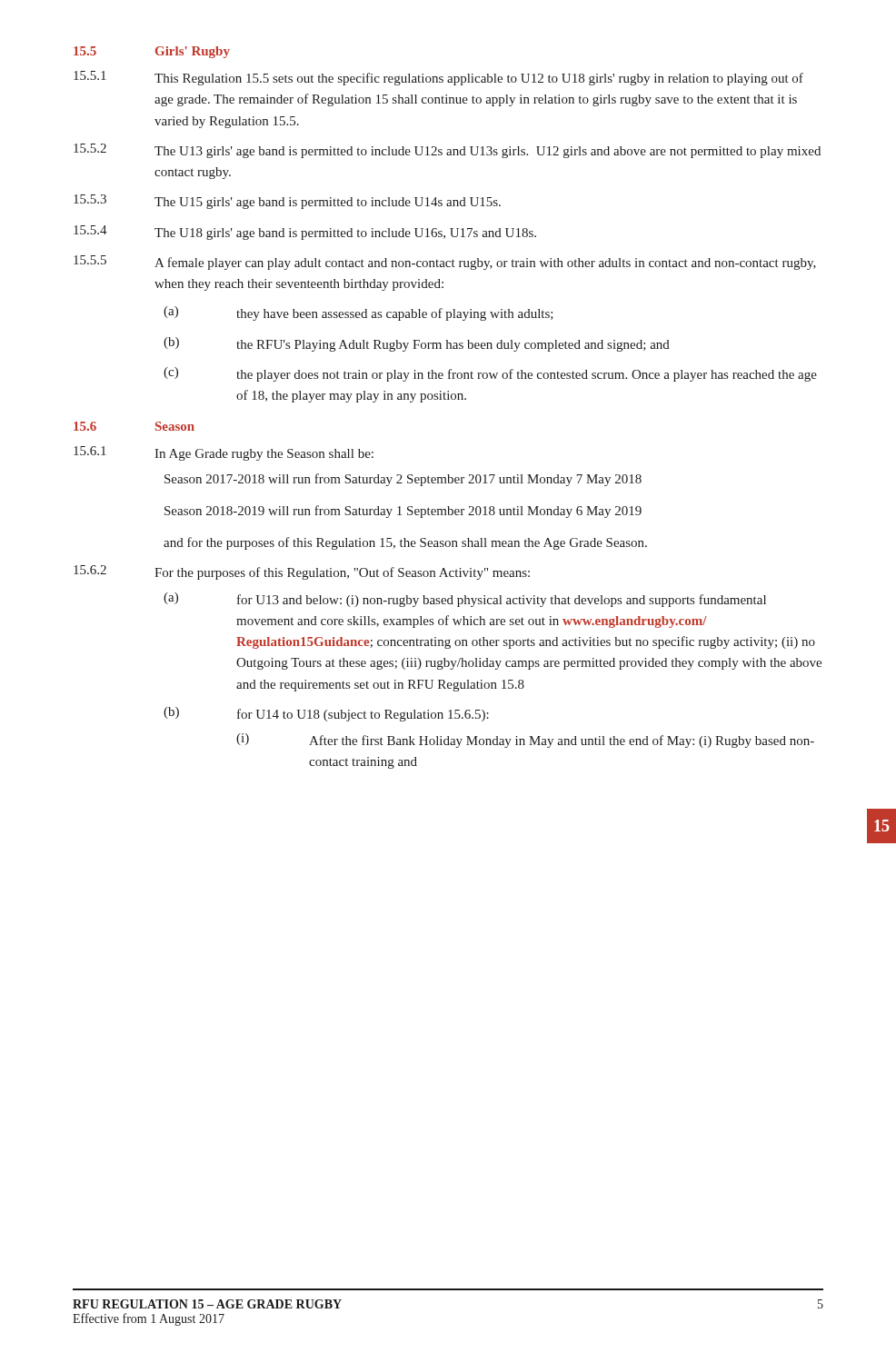Viewport: 896px width, 1363px height.
Task: Where is the passage that starts "(a) they have been assessed as capable of"?
Action: (493, 314)
